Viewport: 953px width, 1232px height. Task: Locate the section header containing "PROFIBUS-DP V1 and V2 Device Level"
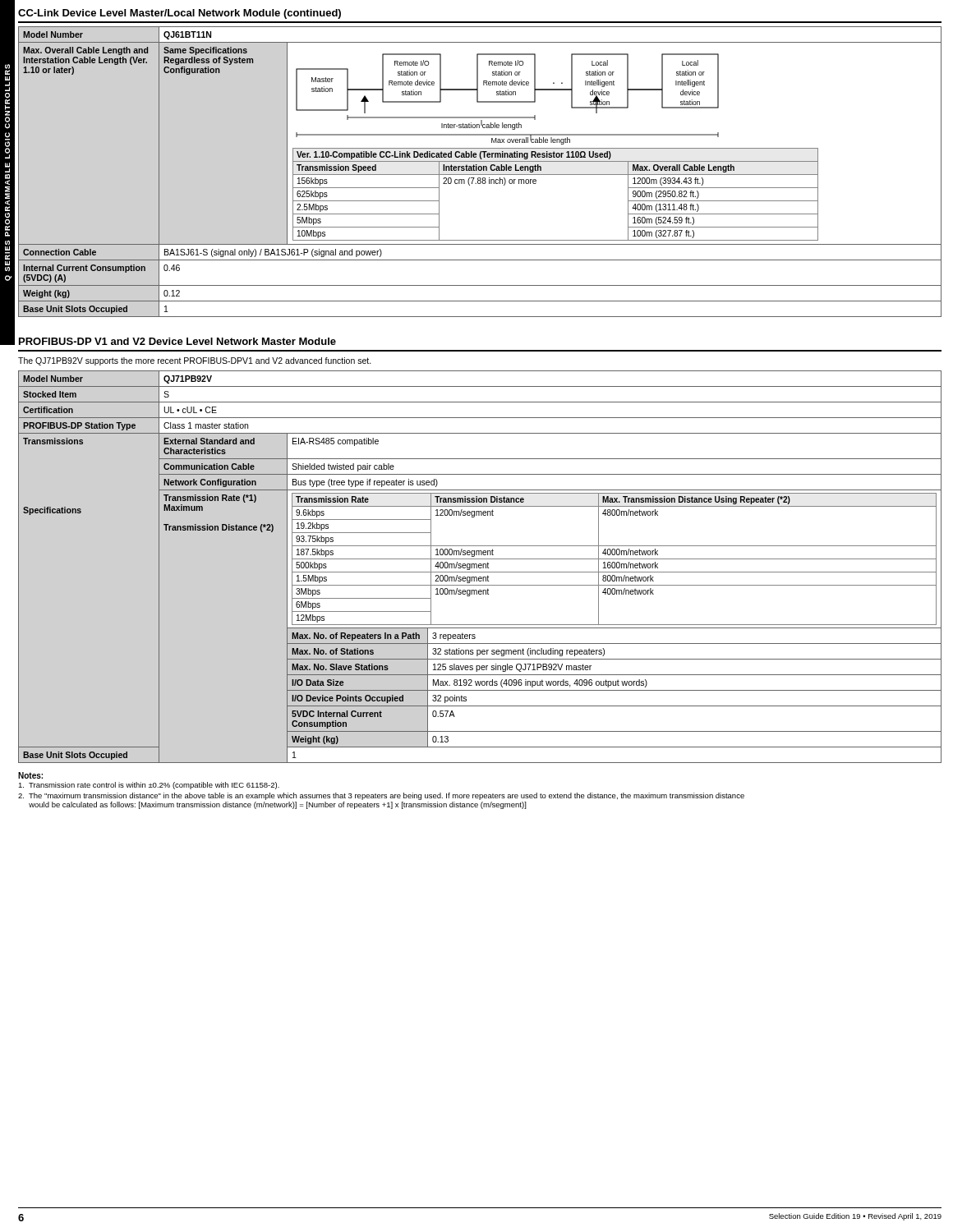point(177,341)
